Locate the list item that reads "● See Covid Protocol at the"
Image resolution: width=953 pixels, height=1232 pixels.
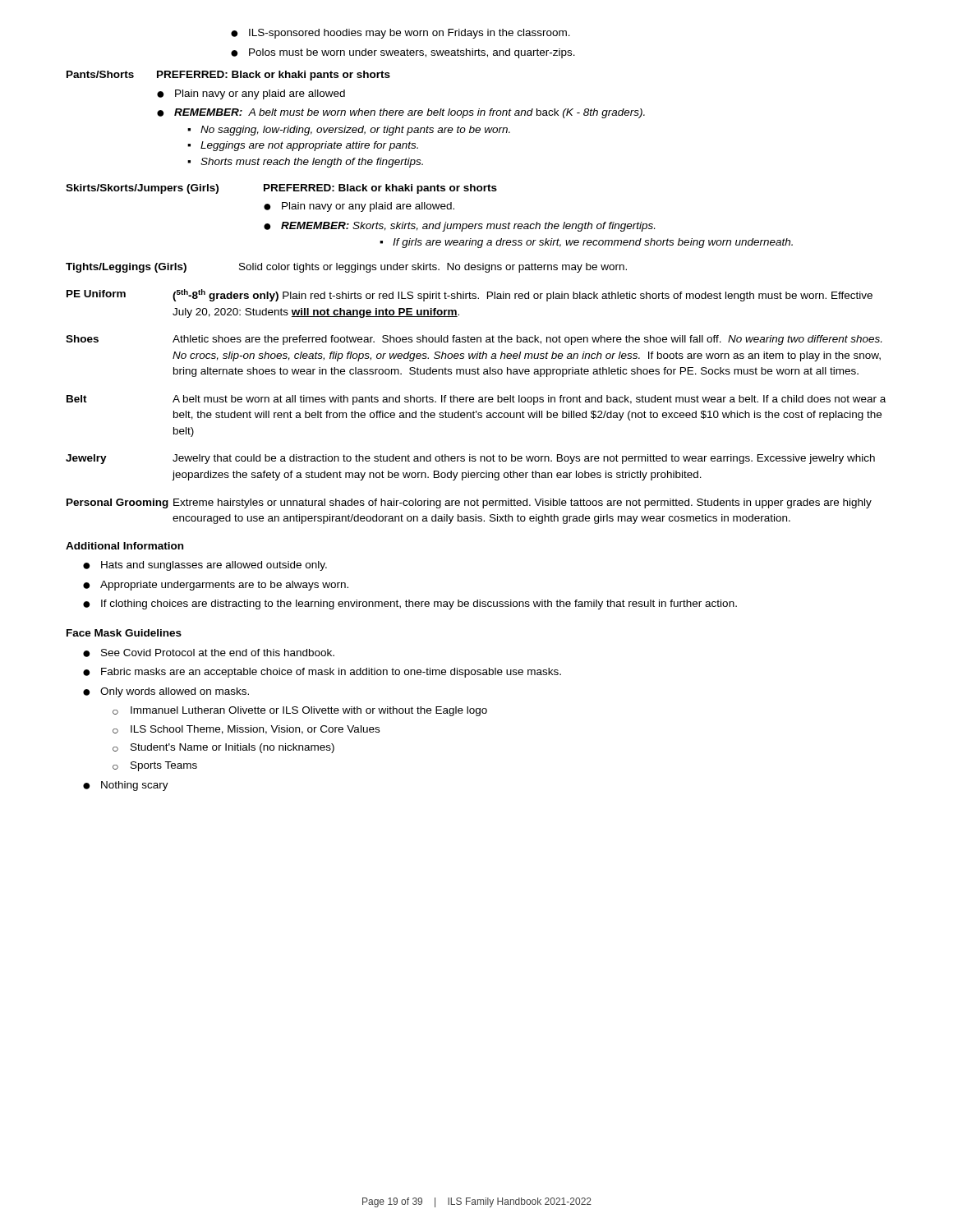click(x=209, y=653)
